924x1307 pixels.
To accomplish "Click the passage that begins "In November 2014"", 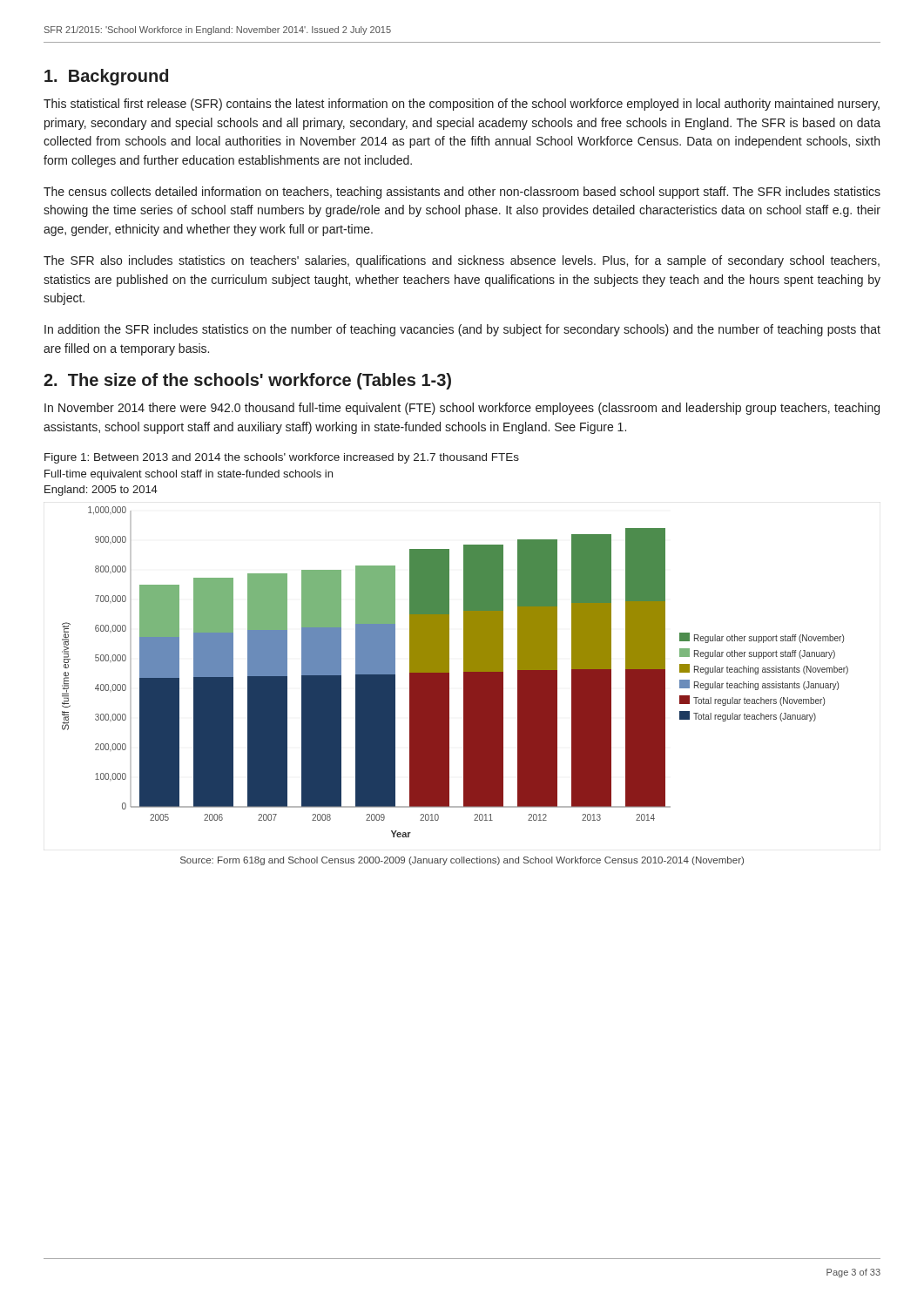I will (x=462, y=417).
